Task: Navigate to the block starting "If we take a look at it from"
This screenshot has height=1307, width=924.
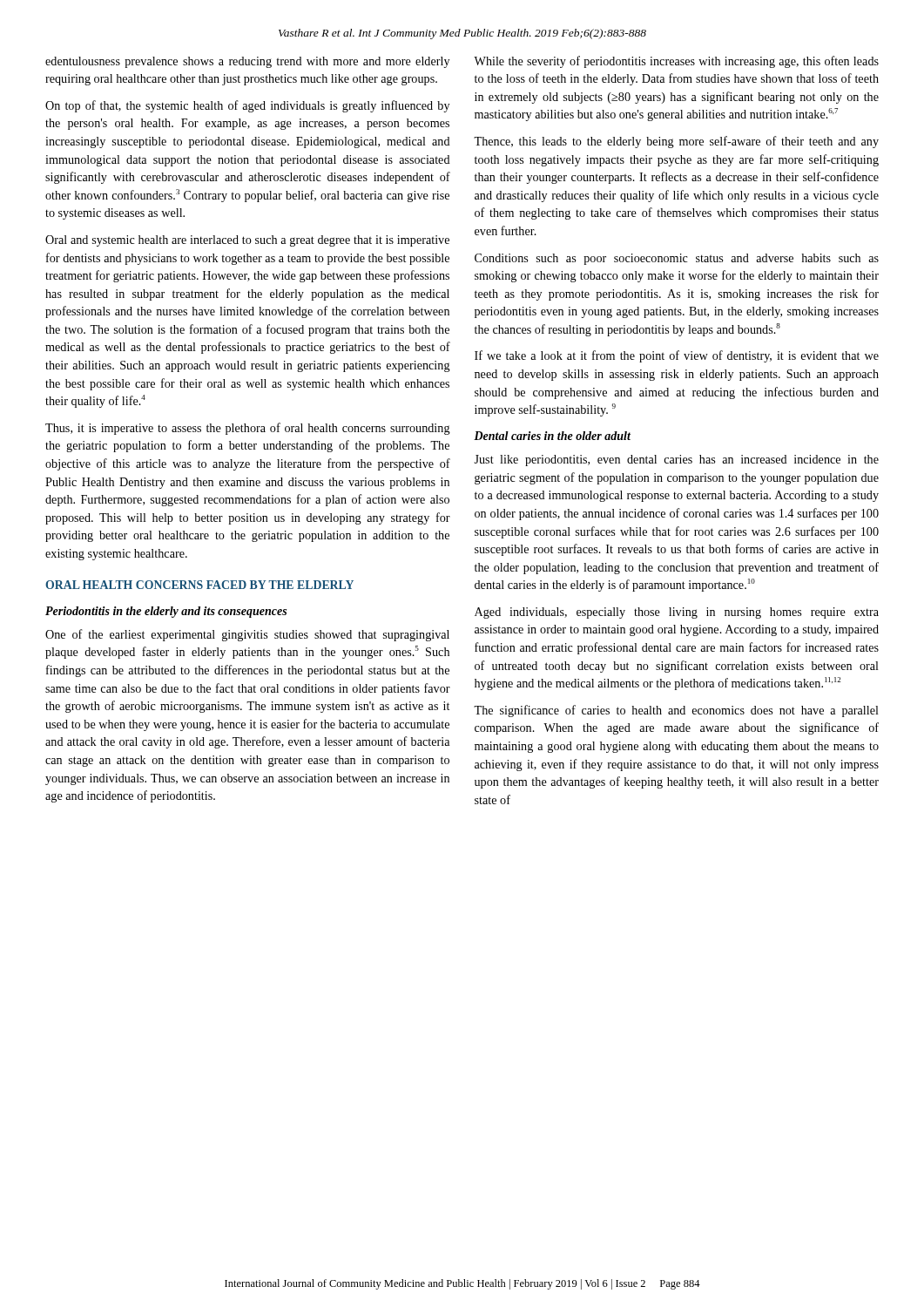Action: click(x=676, y=383)
